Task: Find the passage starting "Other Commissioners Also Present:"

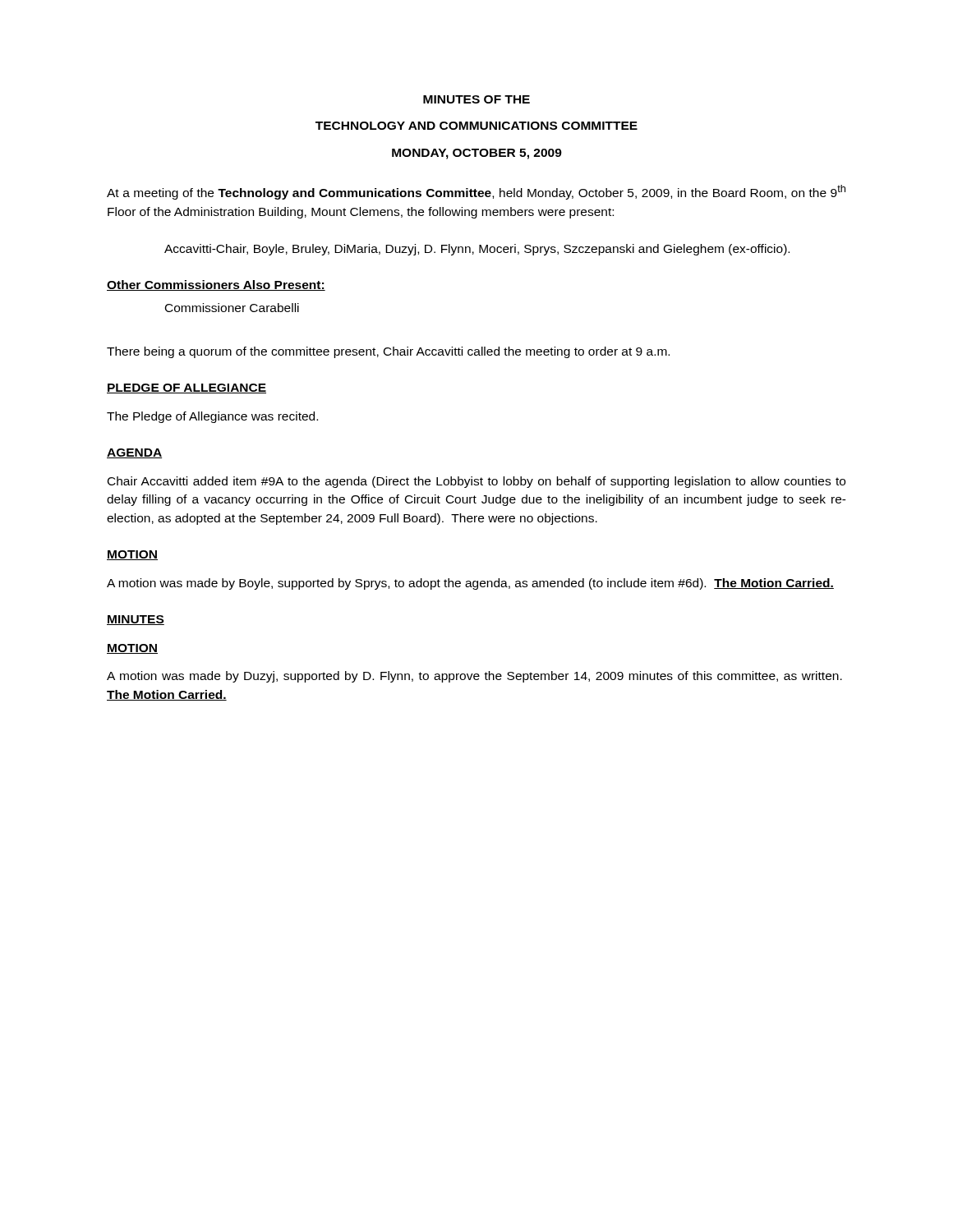Action: [x=216, y=285]
